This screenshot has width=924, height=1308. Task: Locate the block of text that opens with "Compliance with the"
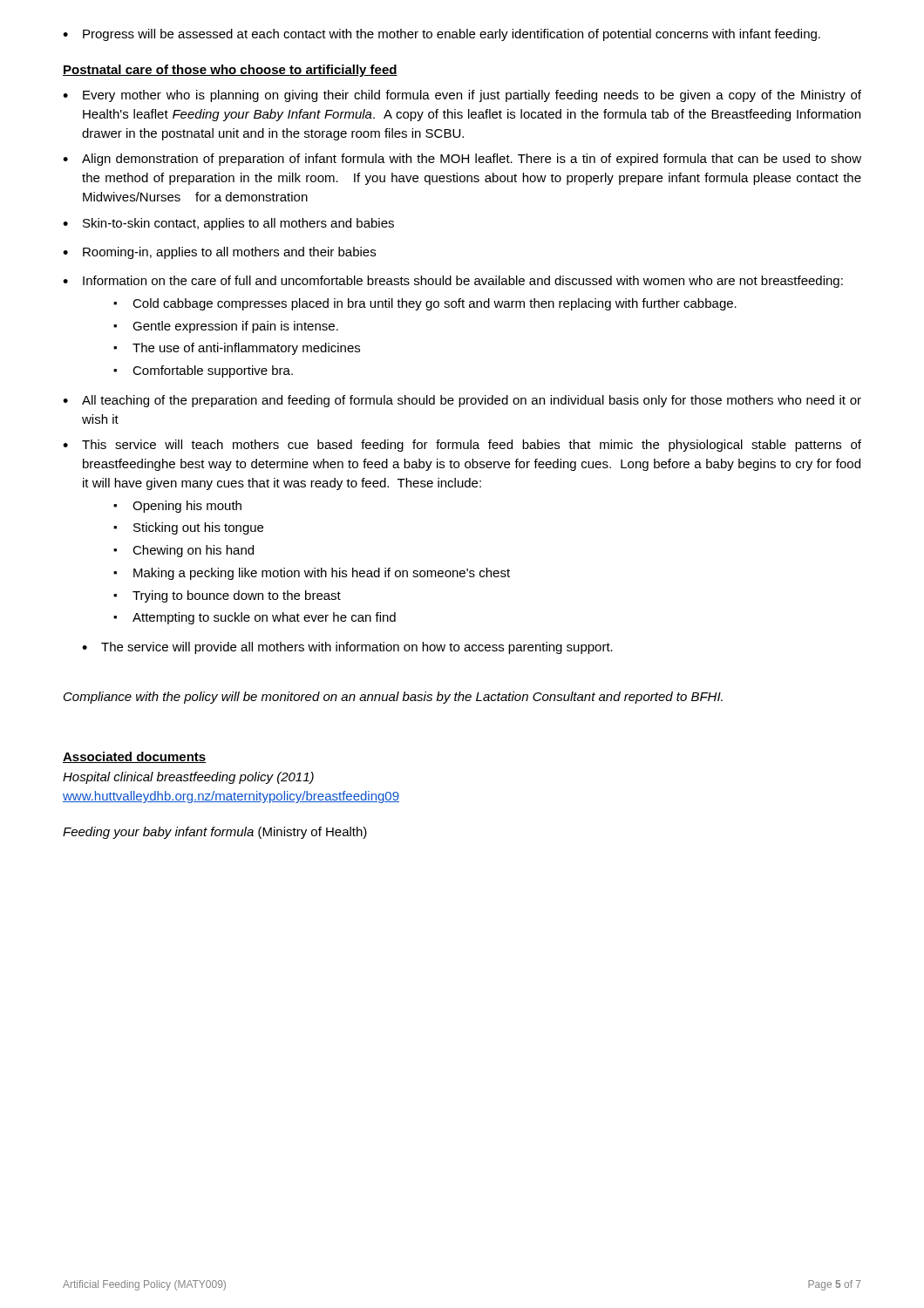point(393,697)
